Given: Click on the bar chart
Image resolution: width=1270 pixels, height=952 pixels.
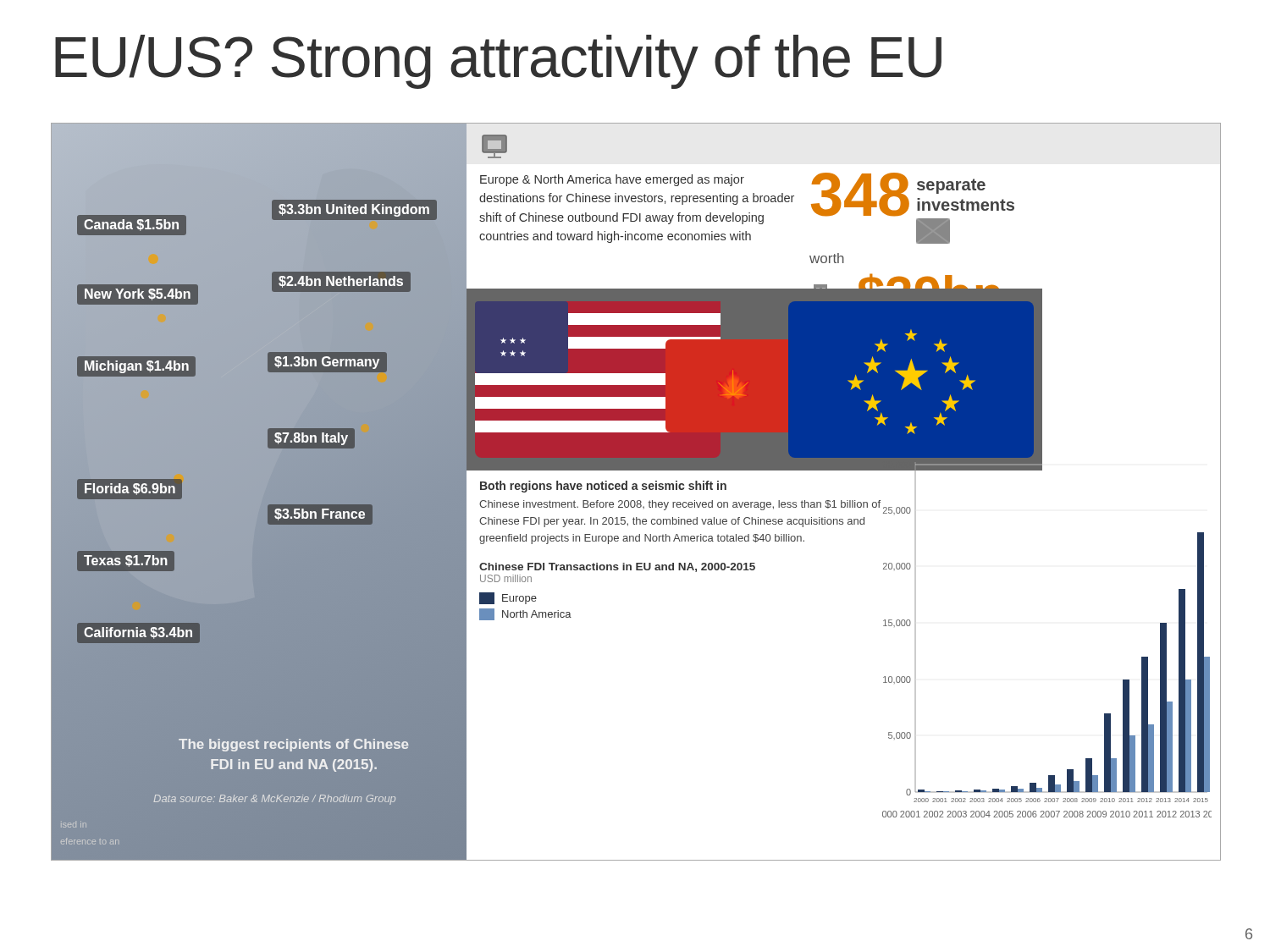Looking at the screenshot, I should (1046, 648).
